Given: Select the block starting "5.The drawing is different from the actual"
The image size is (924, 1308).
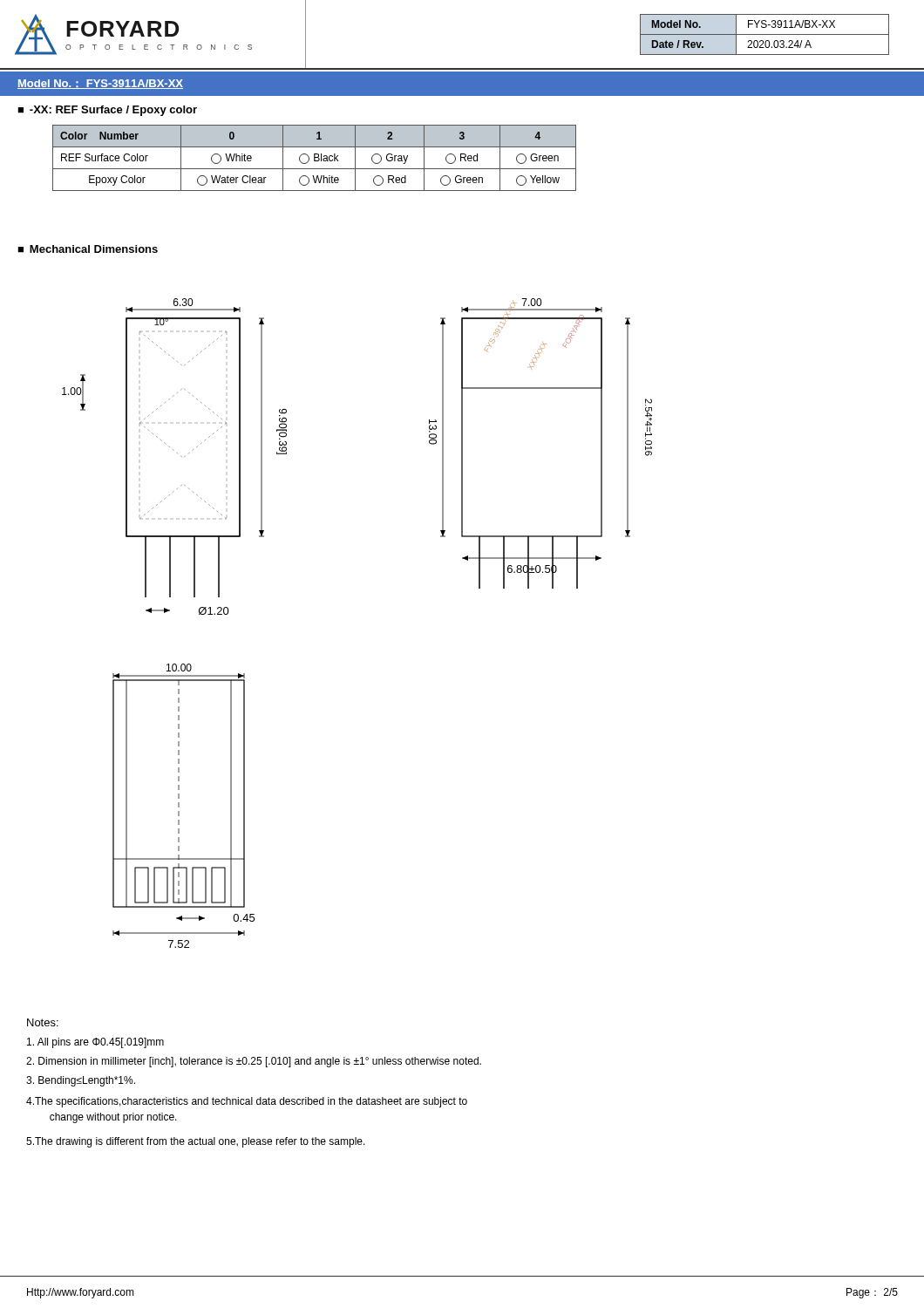Looking at the screenshot, I should tap(196, 1141).
